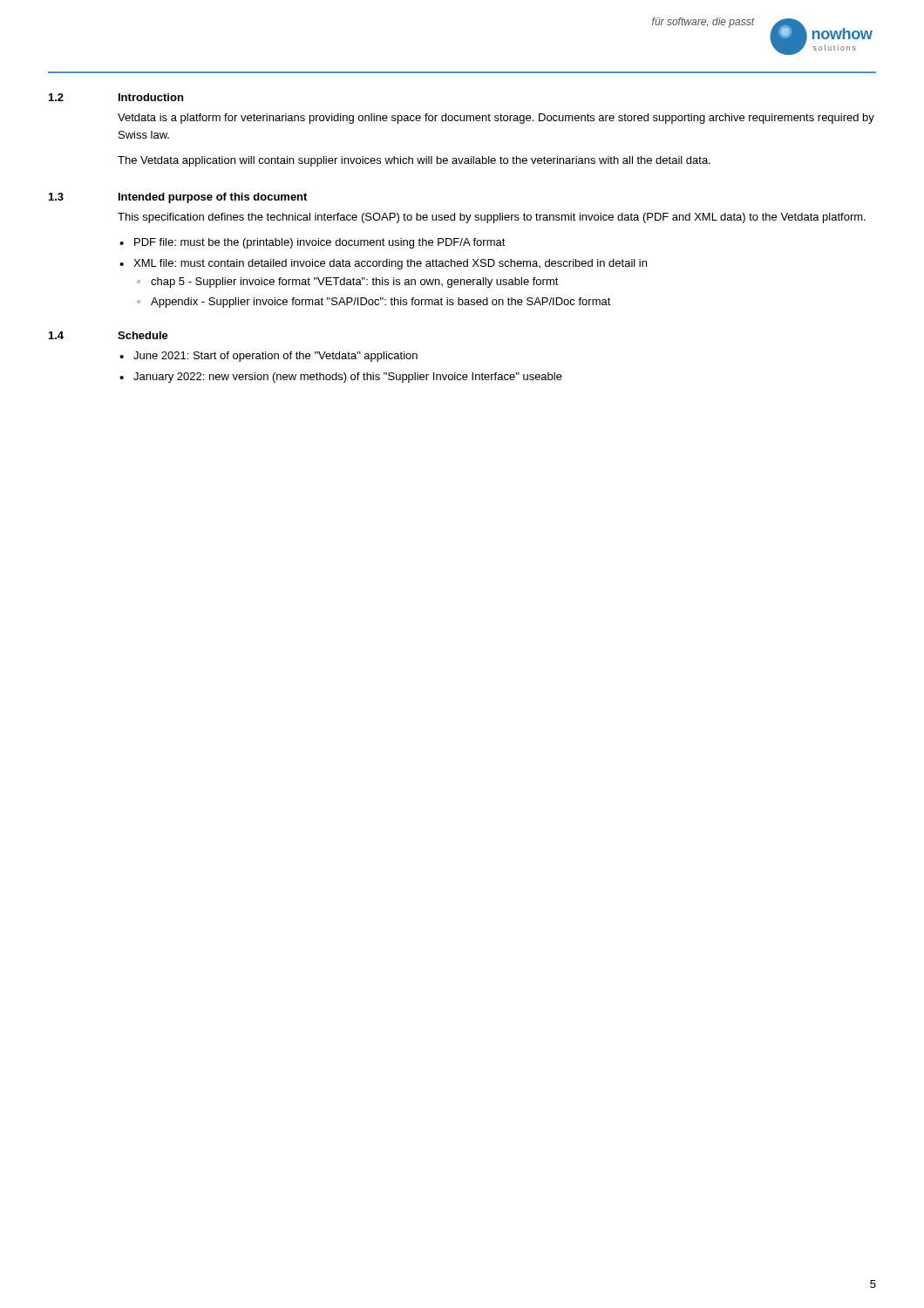This screenshot has width=924, height=1308.
Task: Where is the passage that starts "Vetdata is a"?
Action: tap(496, 126)
